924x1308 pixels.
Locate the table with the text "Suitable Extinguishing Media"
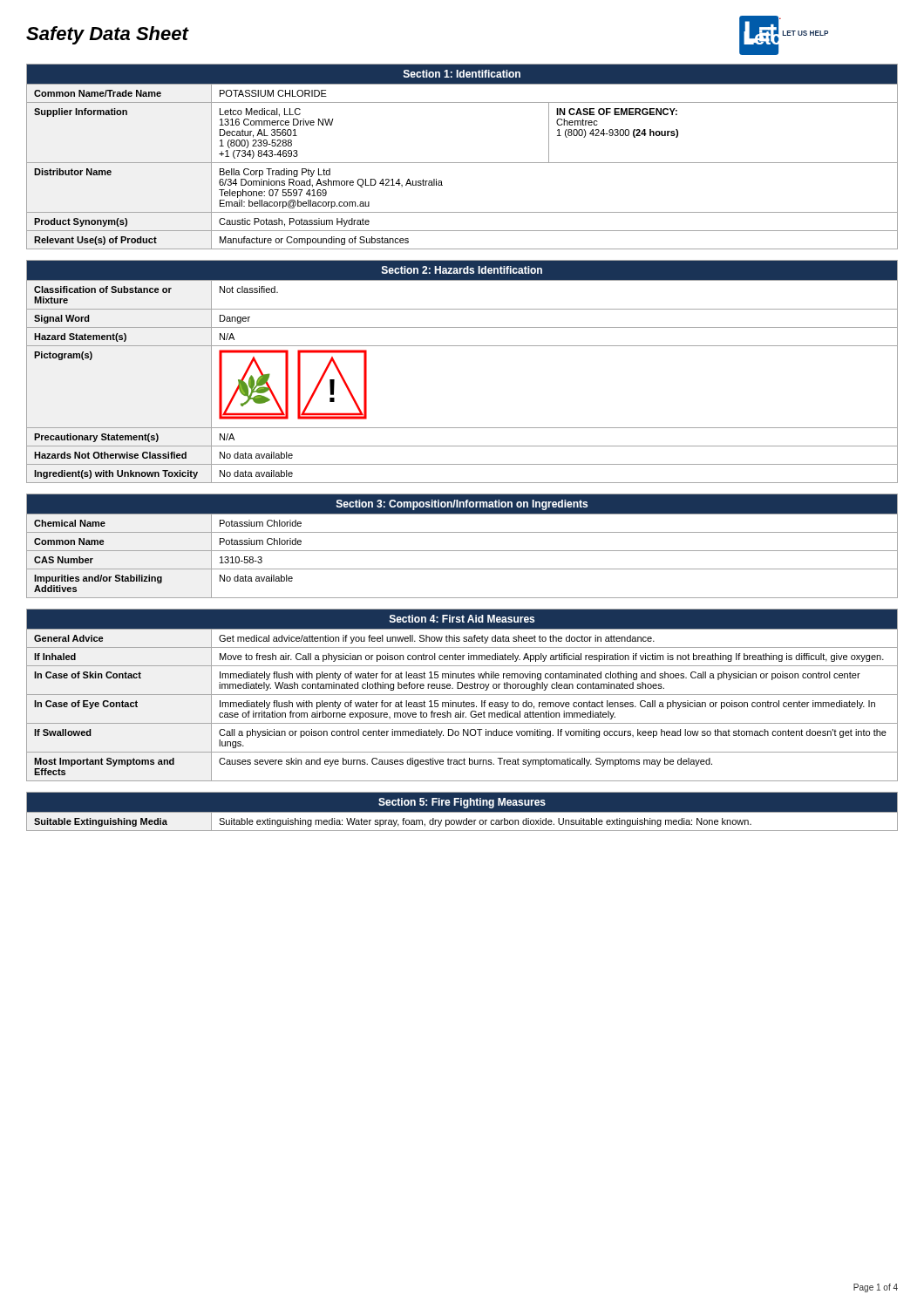462,811
